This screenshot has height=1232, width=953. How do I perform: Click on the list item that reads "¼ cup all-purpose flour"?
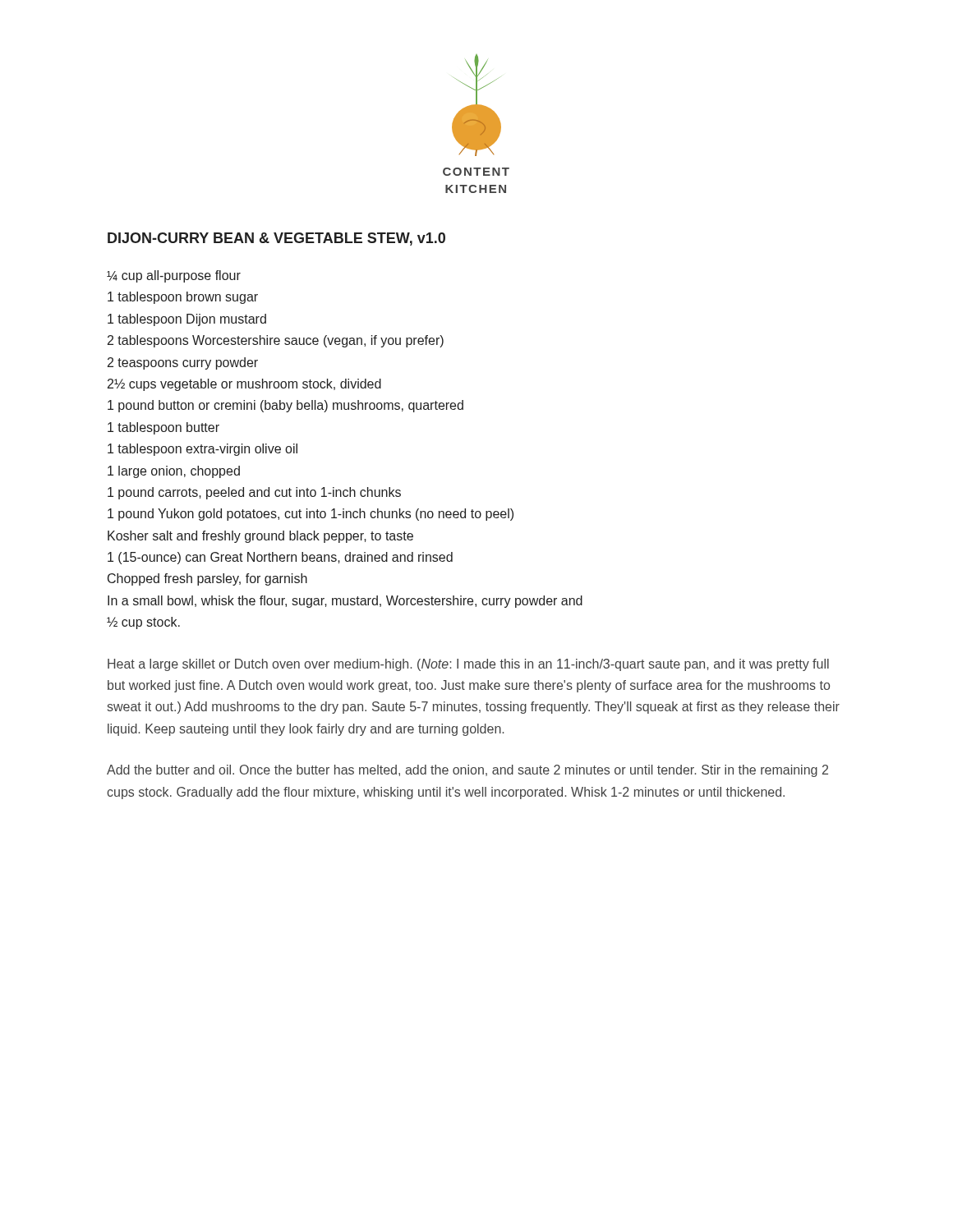174,276
